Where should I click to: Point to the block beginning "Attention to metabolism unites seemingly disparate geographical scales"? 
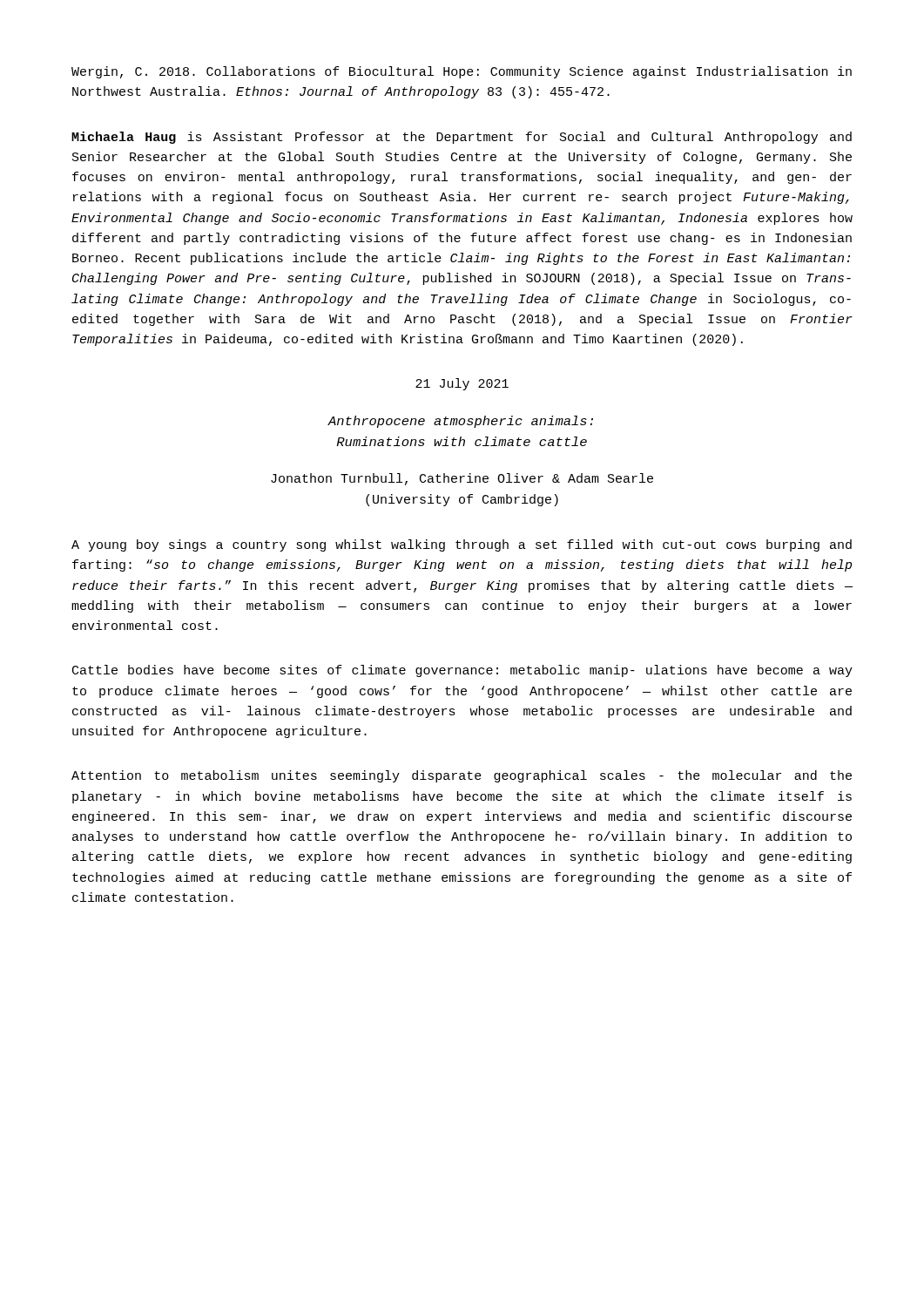coord(462,838)
